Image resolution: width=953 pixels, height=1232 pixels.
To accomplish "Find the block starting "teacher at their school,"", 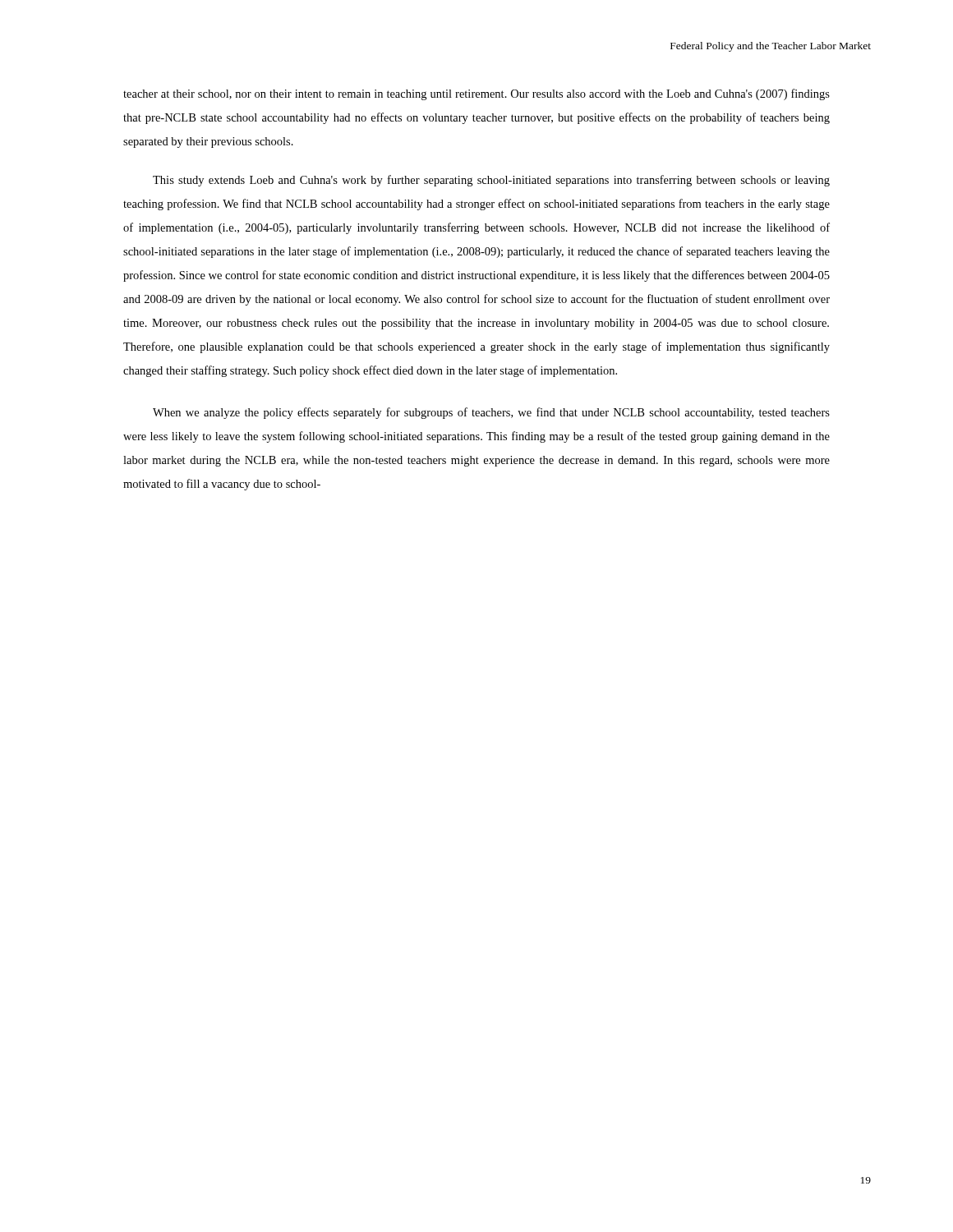I will (x=476, y=118).
